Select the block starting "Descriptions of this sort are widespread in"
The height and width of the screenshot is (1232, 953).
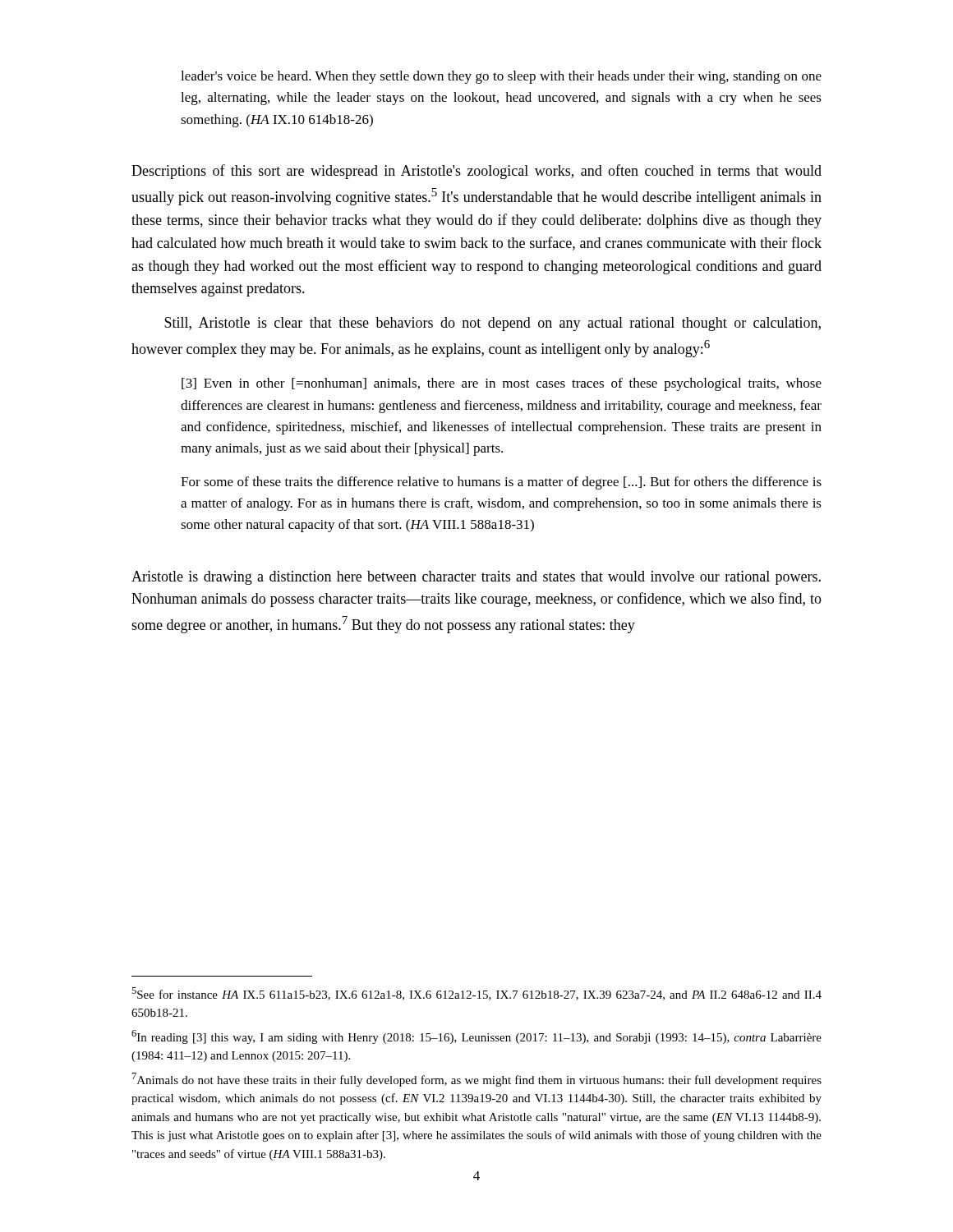pos(476,231)
